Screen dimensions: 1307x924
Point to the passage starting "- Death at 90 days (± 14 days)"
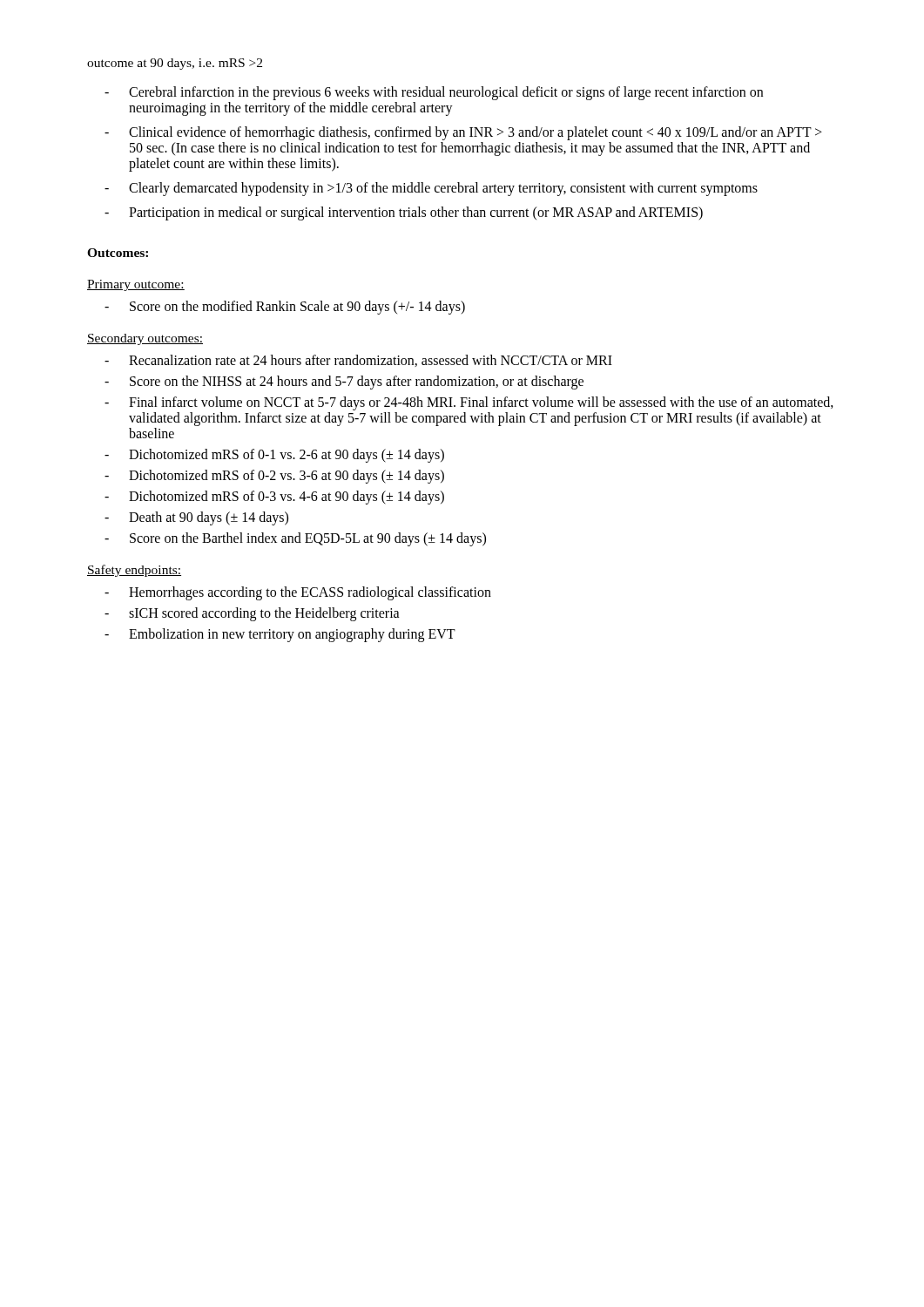coord(196,518)
